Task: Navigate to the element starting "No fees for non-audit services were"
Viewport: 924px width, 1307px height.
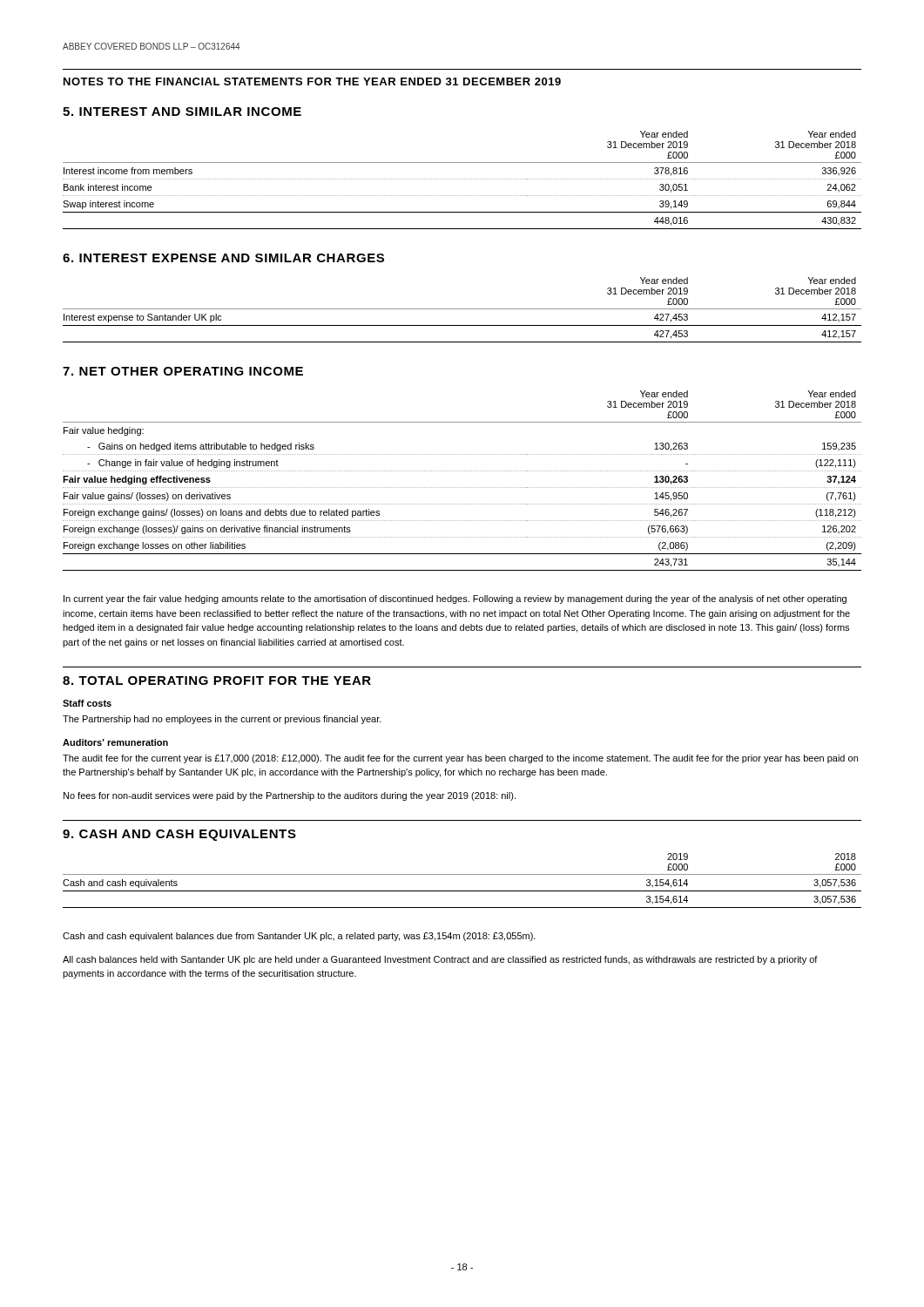Action: pos(290,795)
